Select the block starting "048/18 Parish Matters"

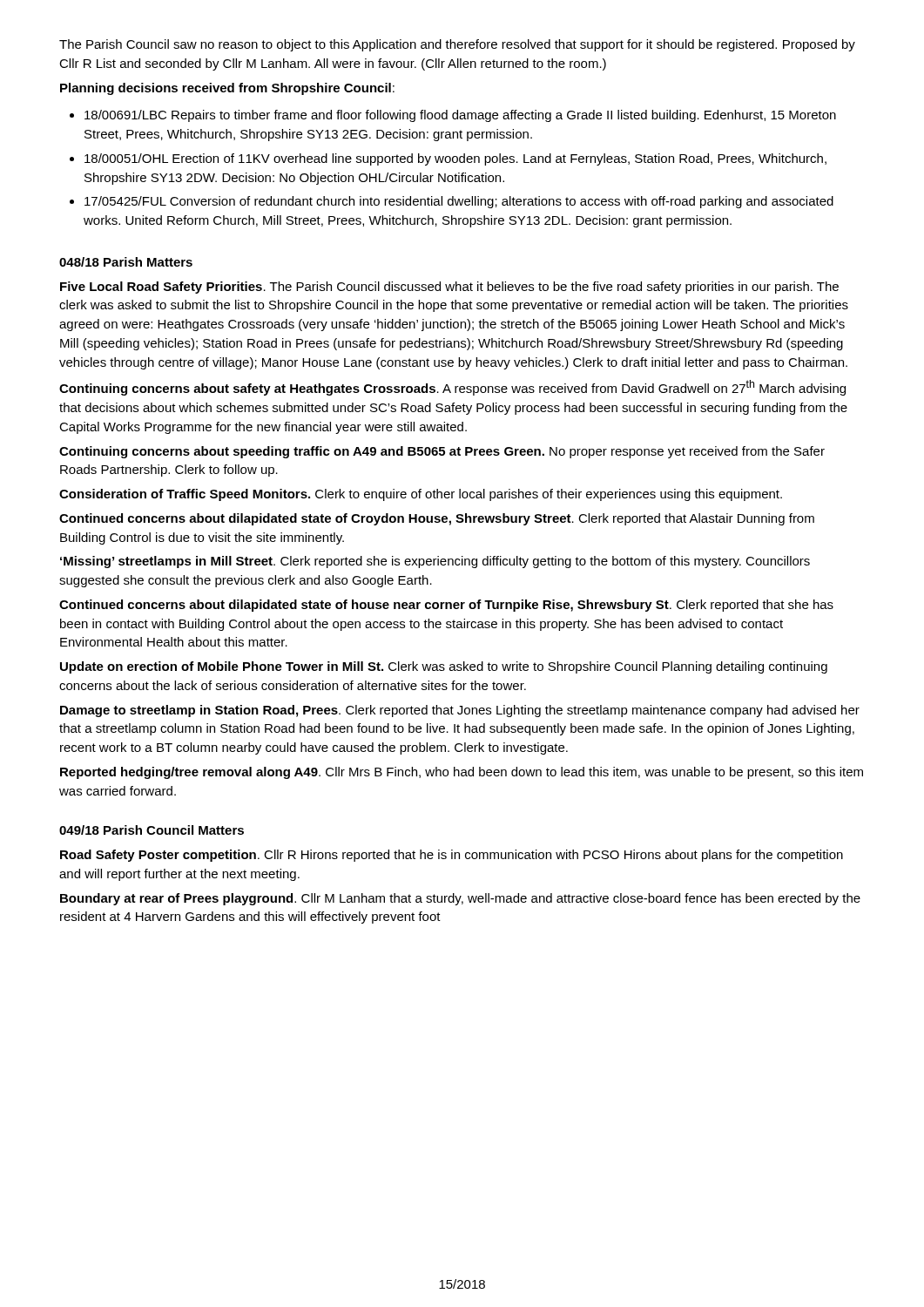(x=126, y=262)
